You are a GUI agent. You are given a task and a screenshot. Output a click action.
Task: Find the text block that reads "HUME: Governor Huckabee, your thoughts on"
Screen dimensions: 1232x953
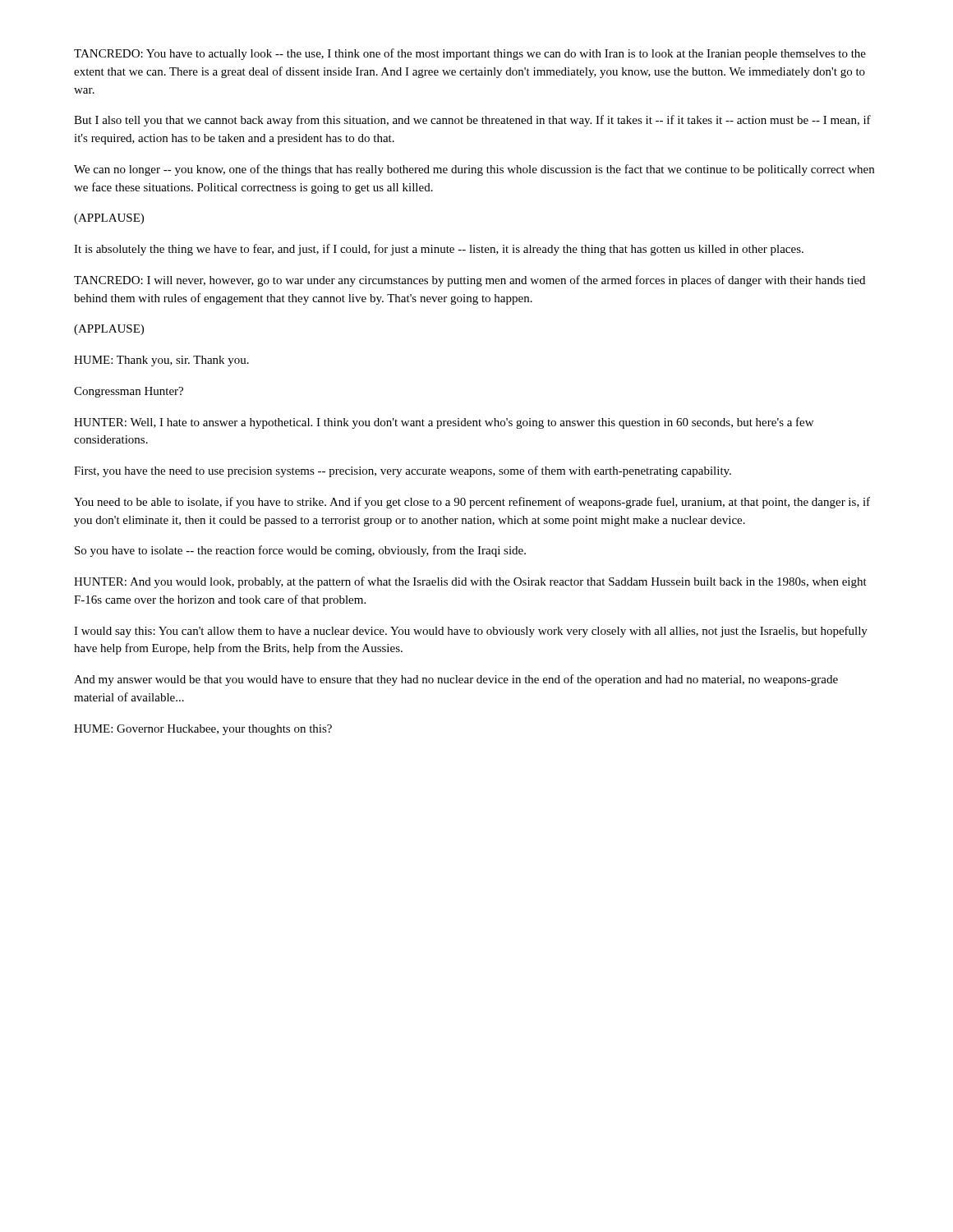pos(203,728)
